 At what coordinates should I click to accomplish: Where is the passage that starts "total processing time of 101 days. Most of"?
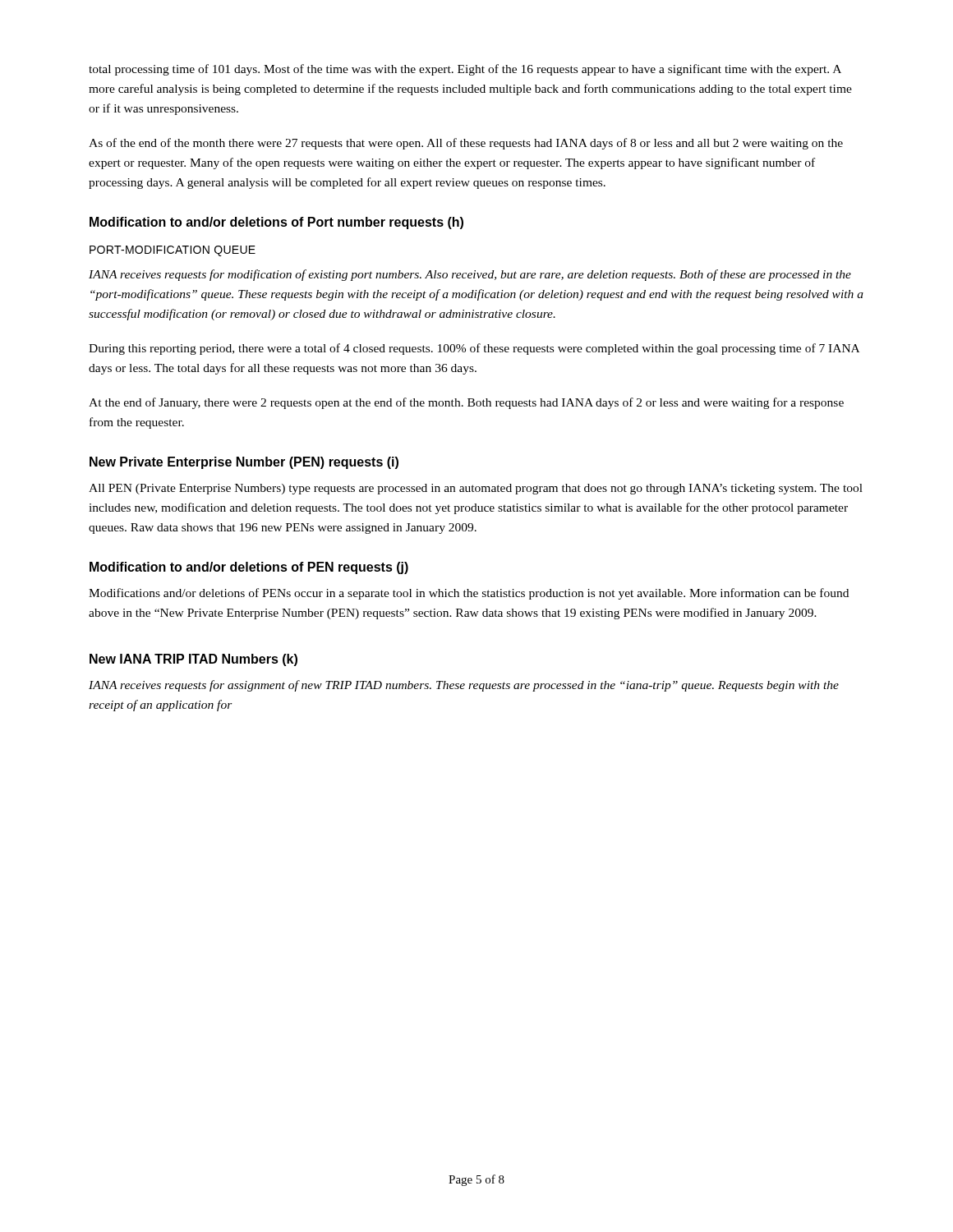pyautogui.click(x=470, y=88)
